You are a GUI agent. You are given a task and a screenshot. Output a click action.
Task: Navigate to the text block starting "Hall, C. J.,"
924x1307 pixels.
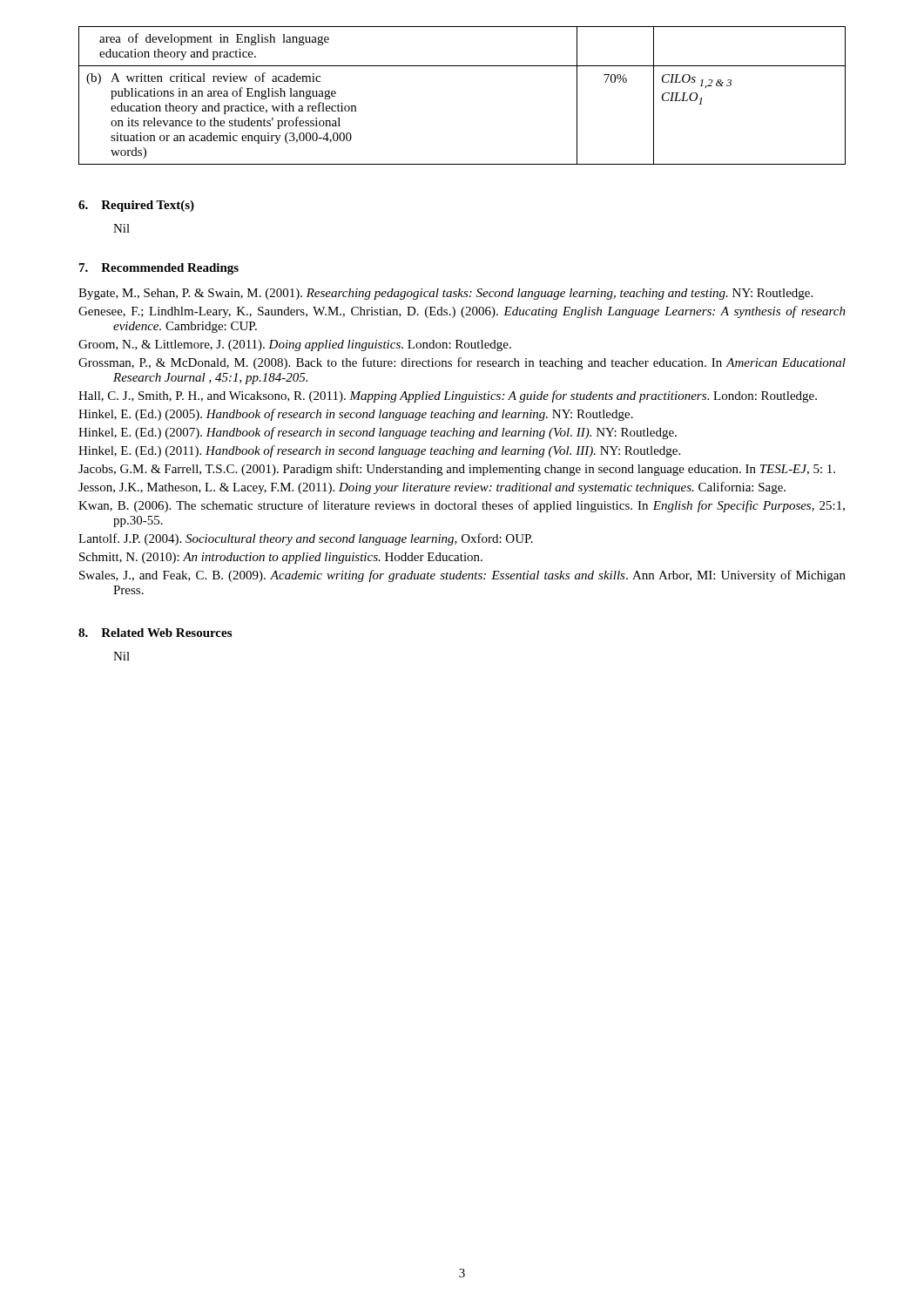point(448,396)
